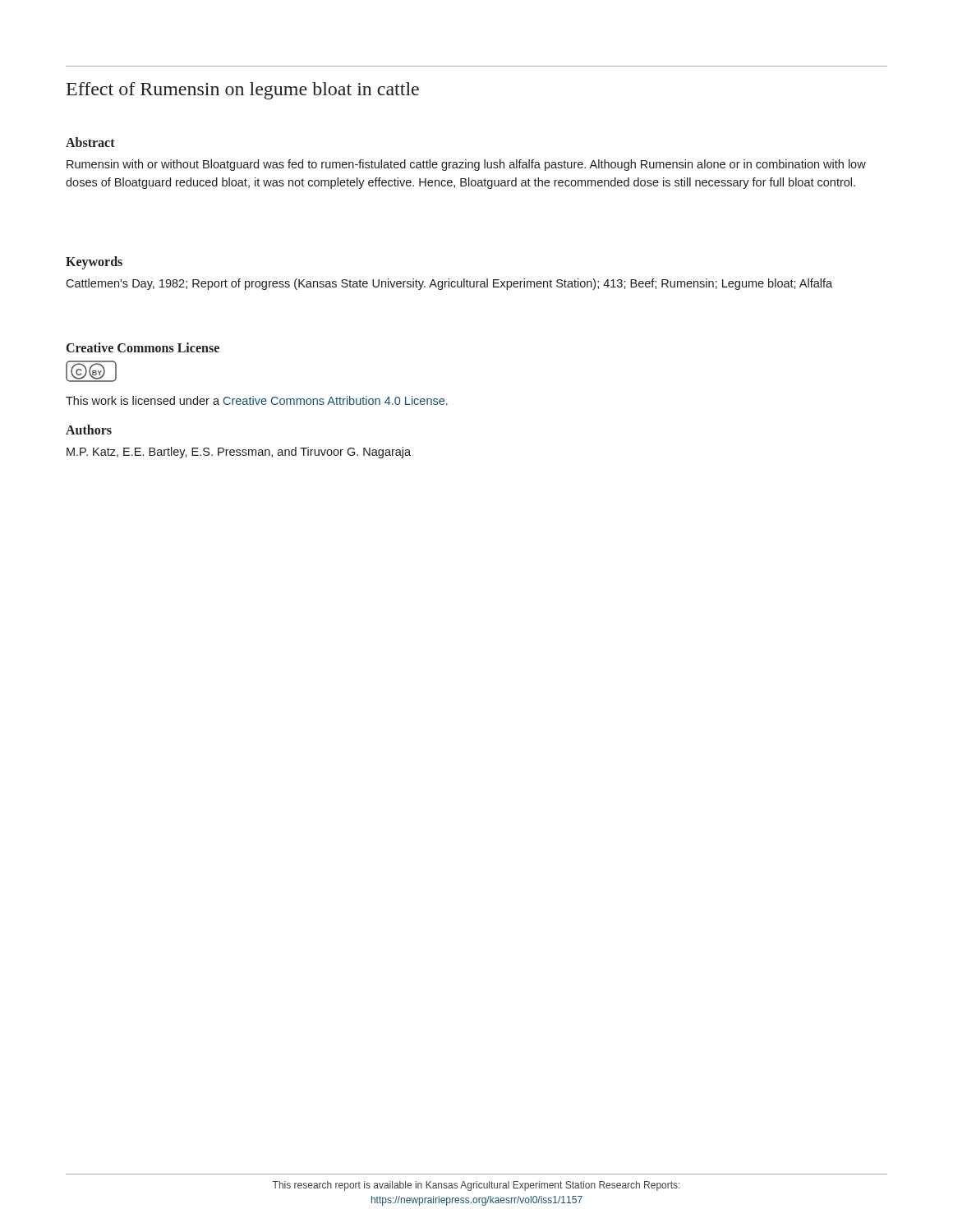This screenshot has width=953, height=1232.
Task: Click on the text block that reads "This work is"
Action: coord(257,400)
